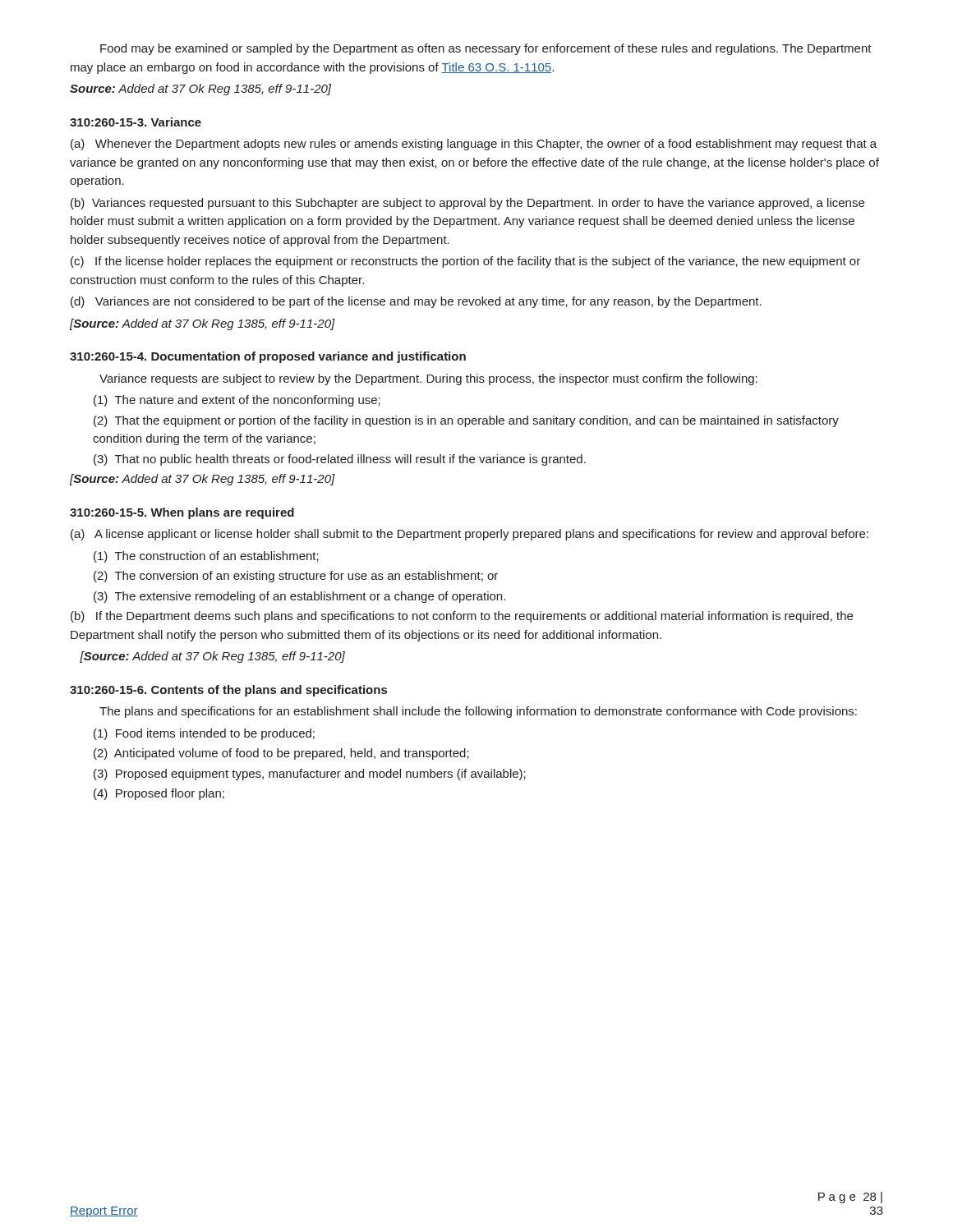This screenshot has height=1232, width=953.
Task: Navigate to the element starting "(2) Anticipated volume of food to be"
Action: [281, 753]
